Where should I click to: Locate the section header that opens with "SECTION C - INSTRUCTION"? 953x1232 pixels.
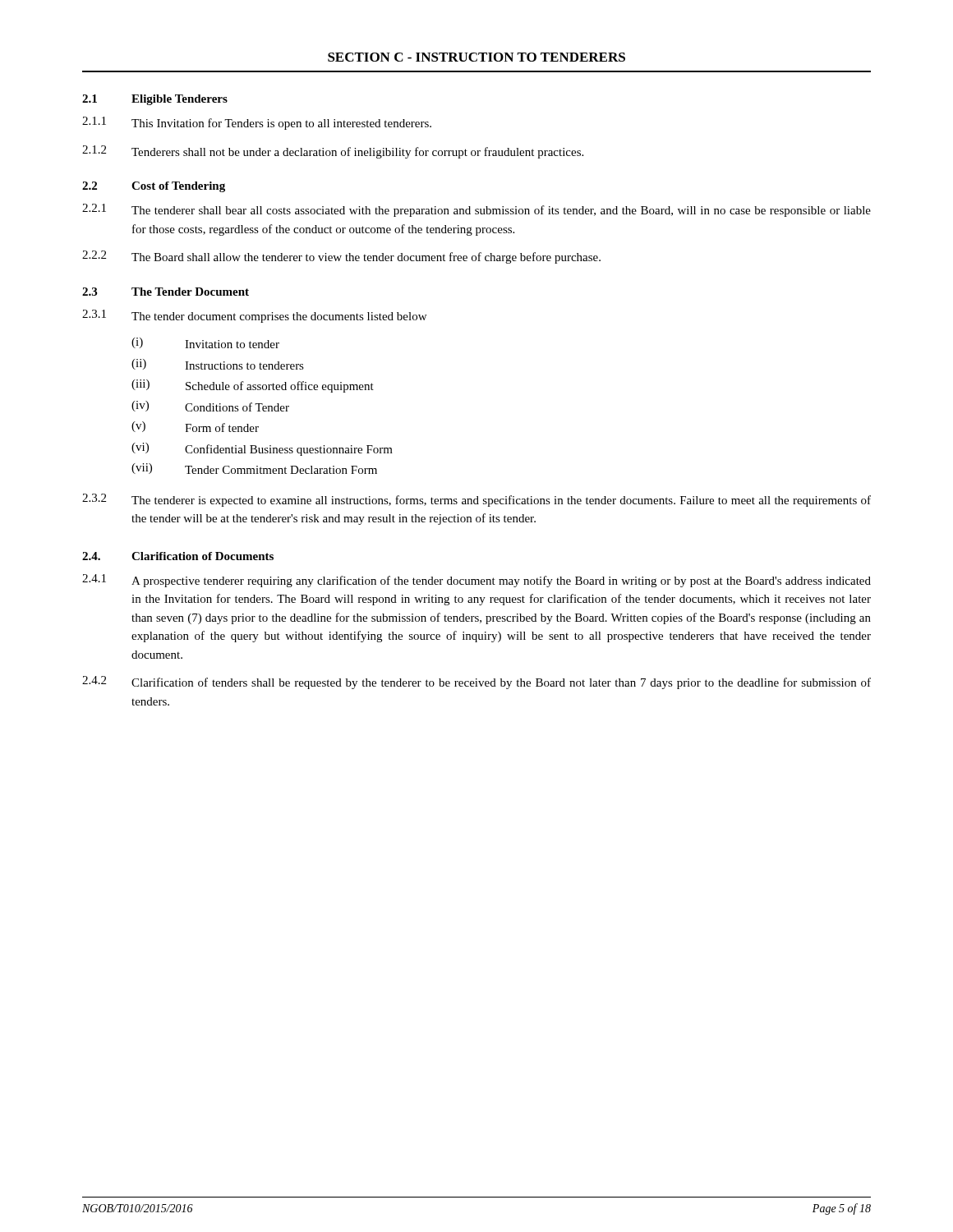(476, 57)
